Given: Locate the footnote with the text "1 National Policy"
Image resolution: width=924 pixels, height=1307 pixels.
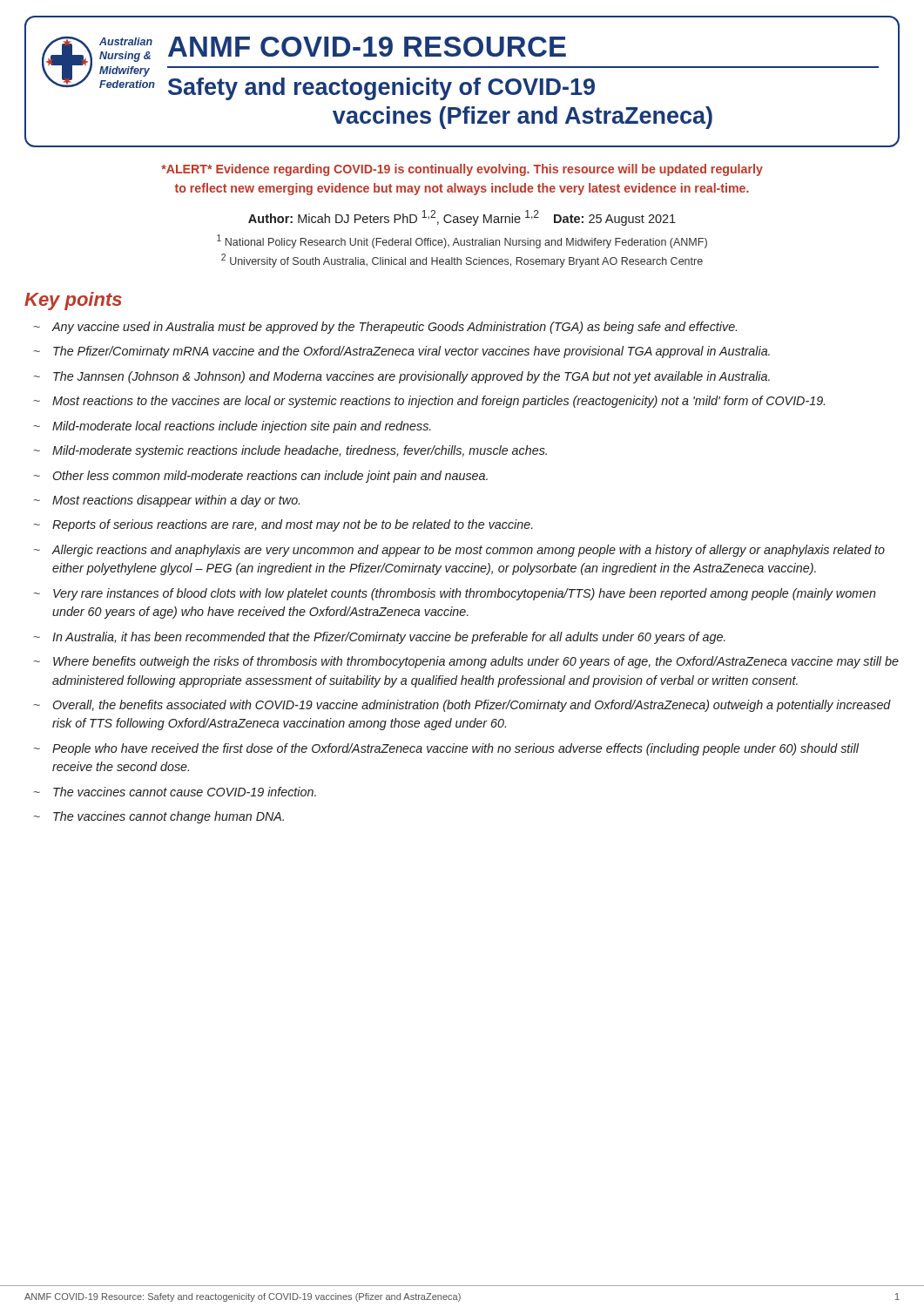Looking at the screenshot, I should coord(462,251).
